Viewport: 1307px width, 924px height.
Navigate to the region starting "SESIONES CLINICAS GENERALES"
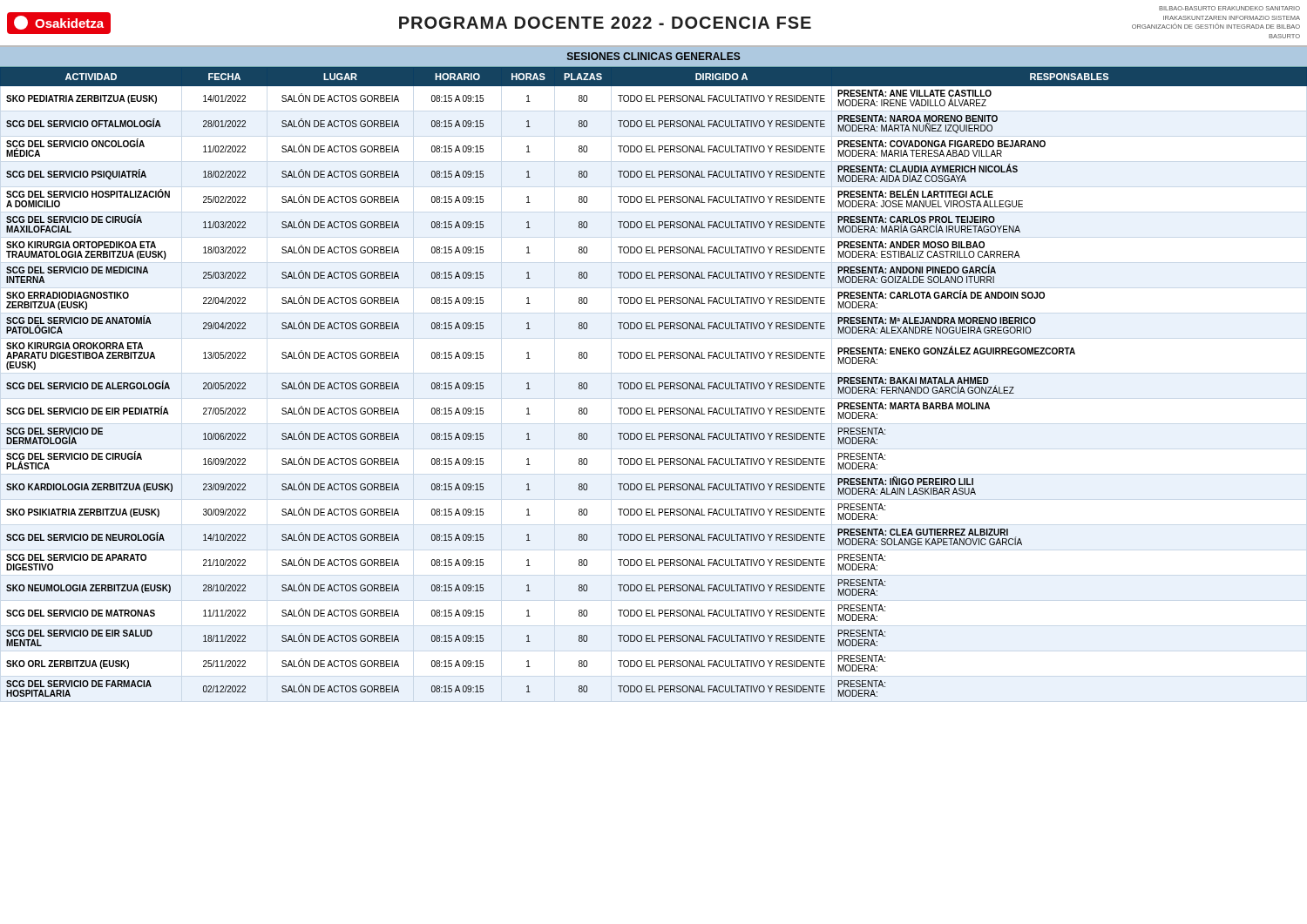point(654,57)
